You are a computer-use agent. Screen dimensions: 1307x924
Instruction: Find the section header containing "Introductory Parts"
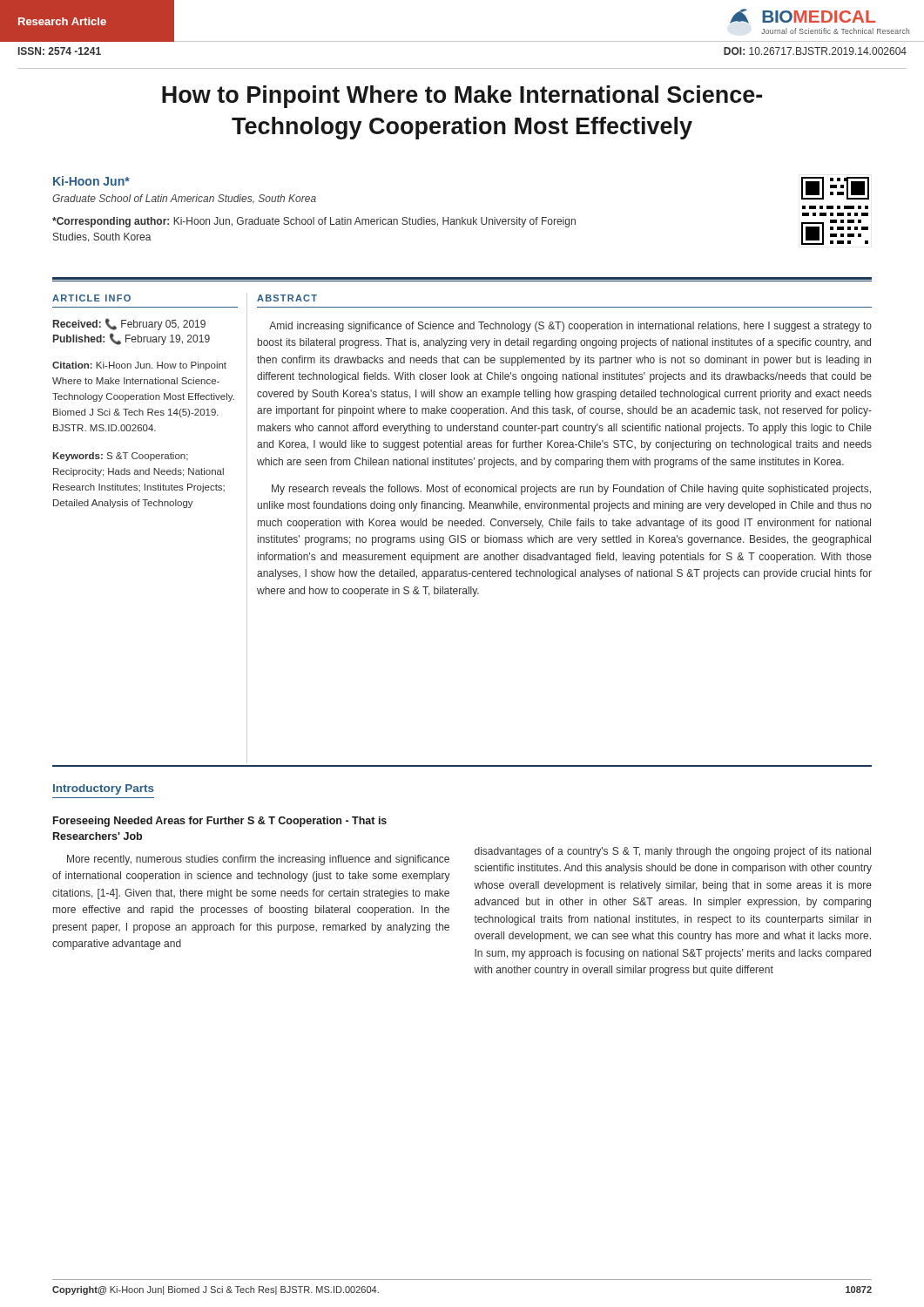click(x=103, y=788)
